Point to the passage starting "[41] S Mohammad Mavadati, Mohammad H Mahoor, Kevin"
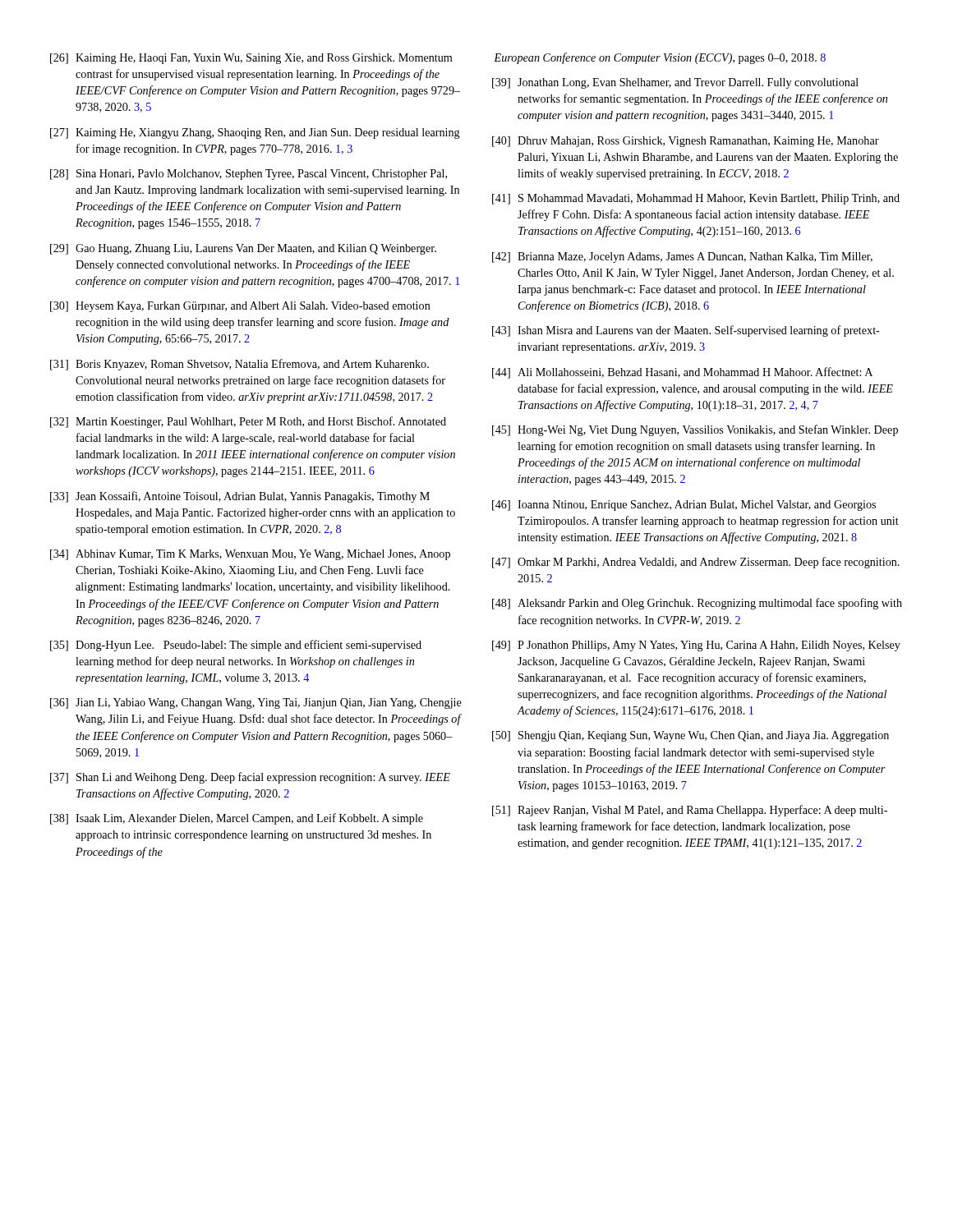The image size is (953, 1232). [x=698, y=215]
